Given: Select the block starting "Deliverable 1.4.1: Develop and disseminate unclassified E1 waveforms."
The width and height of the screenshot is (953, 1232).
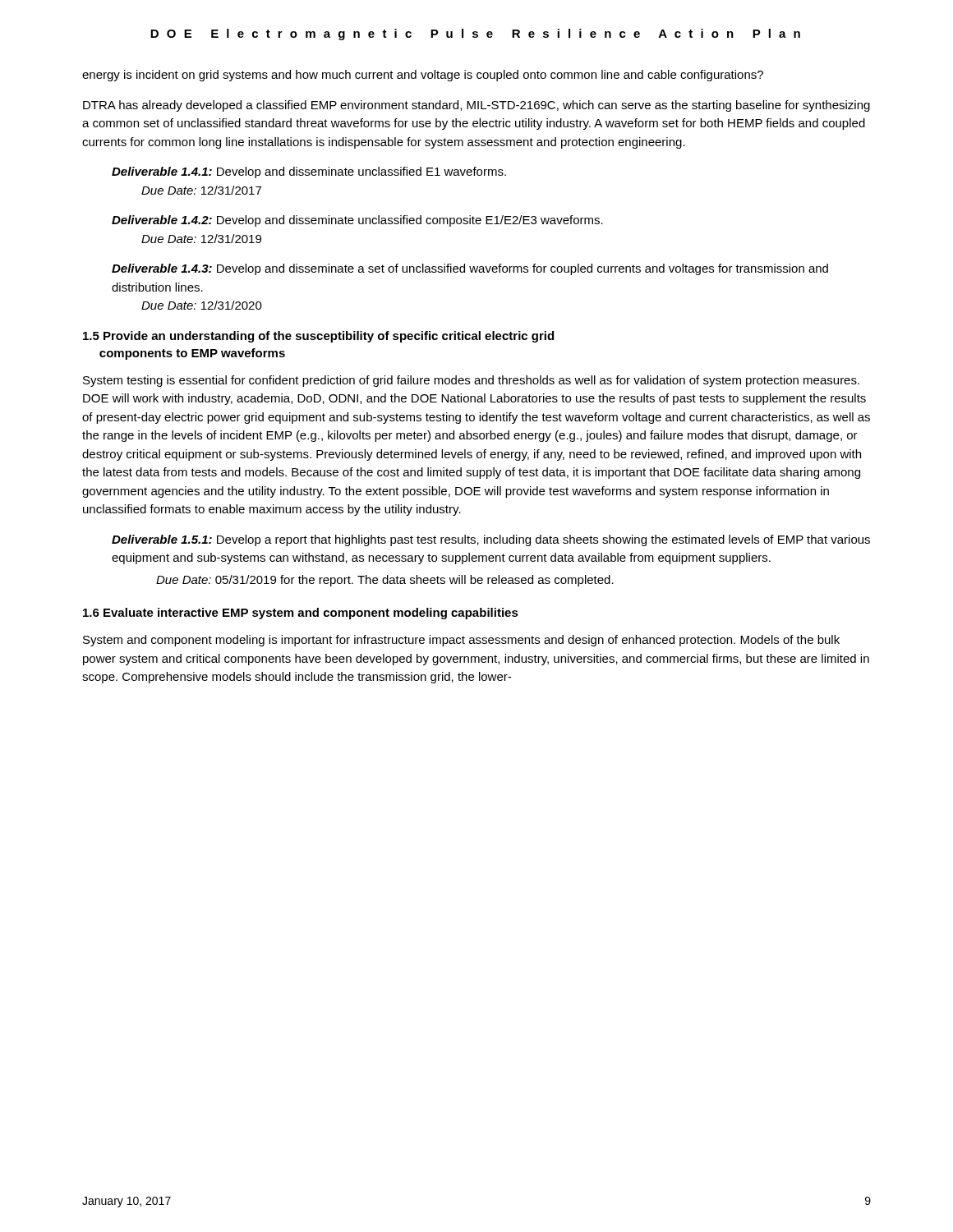Looking at the screenshot, I should 491,182.
